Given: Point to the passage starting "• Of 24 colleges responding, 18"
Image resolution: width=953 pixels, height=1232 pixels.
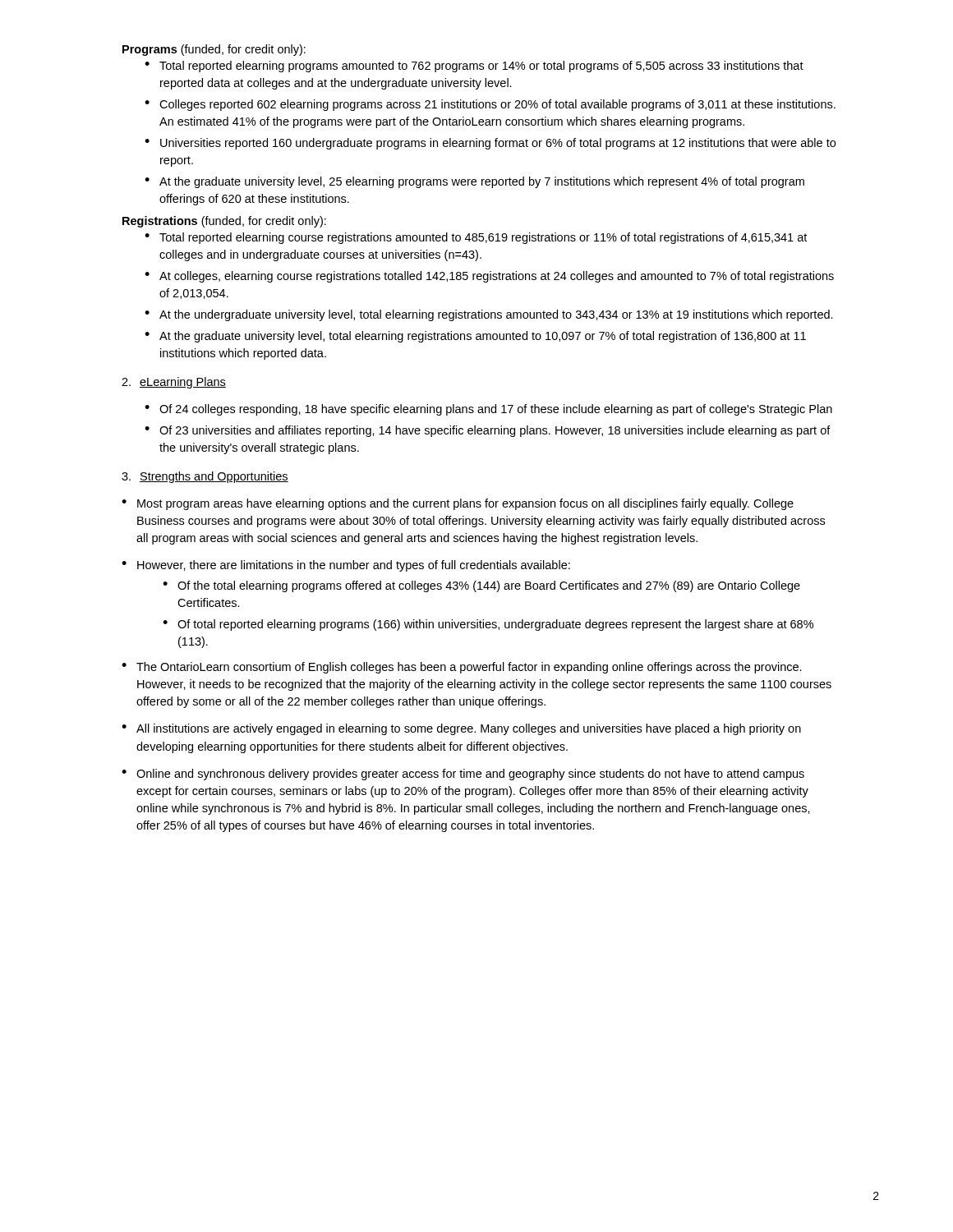Looking at the screenshot, I should tap(490, 410).
